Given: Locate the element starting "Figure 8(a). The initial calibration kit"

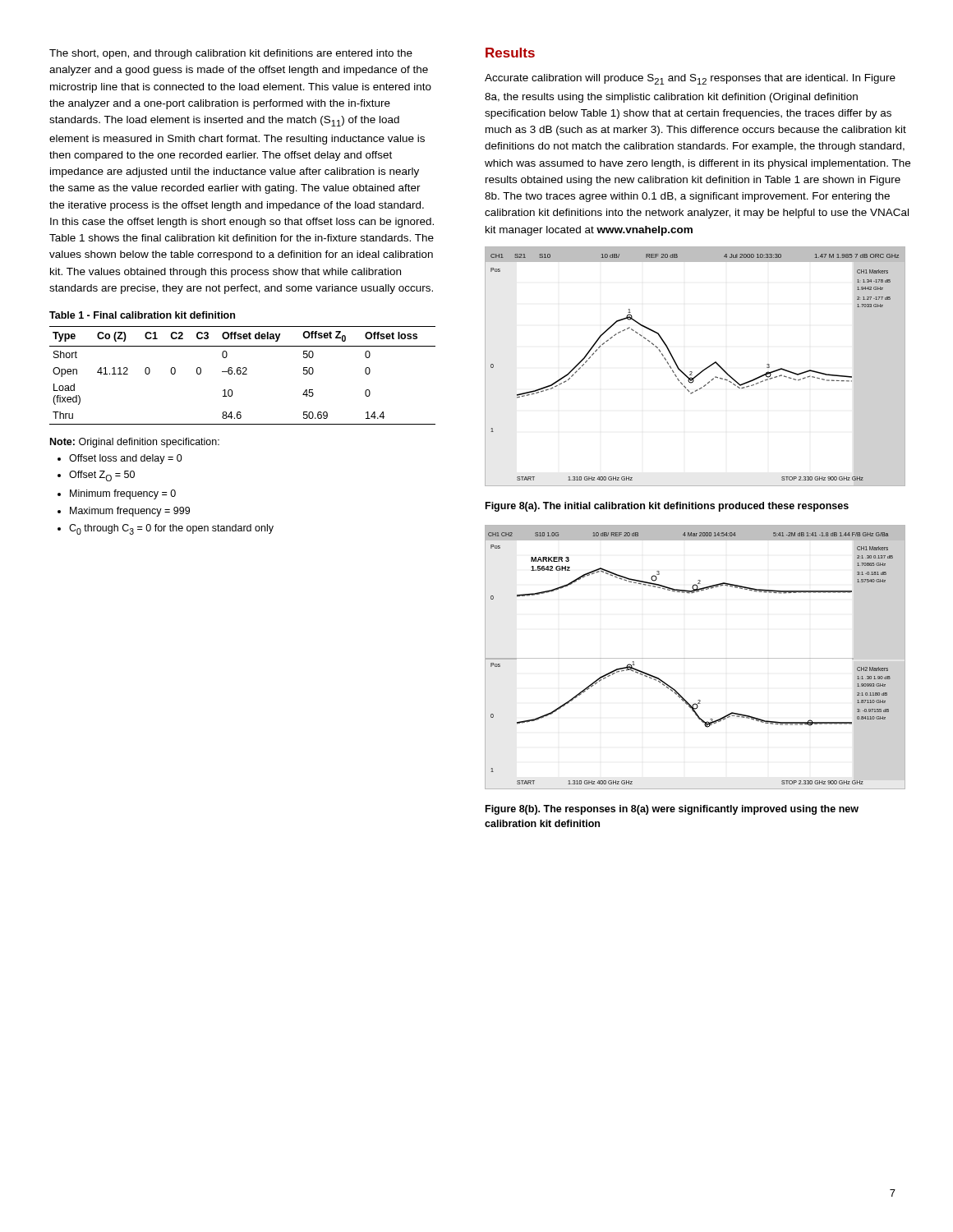Looking at the screenshot, I should point(667,506).
